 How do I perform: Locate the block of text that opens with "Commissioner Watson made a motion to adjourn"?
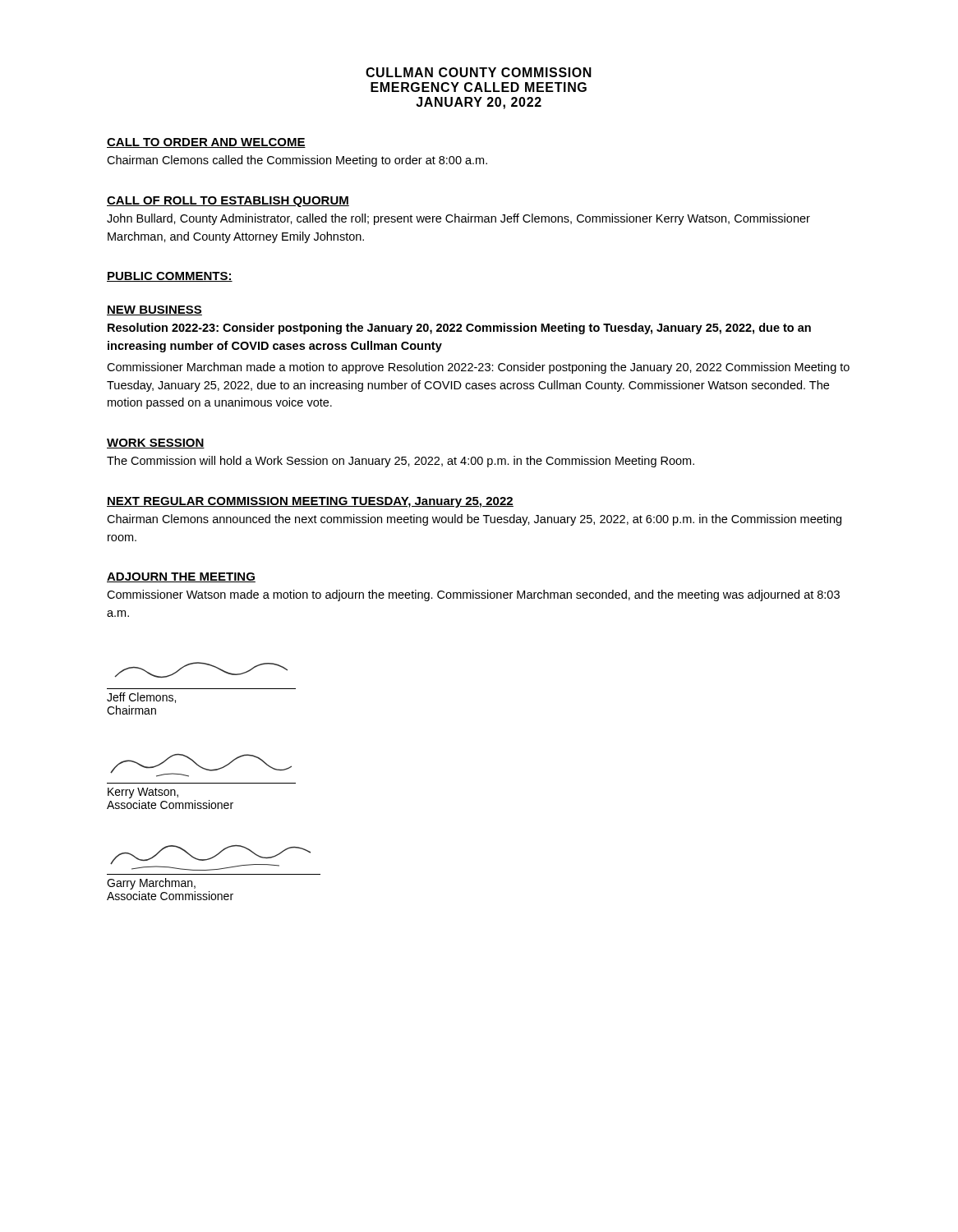pos(473,604)
